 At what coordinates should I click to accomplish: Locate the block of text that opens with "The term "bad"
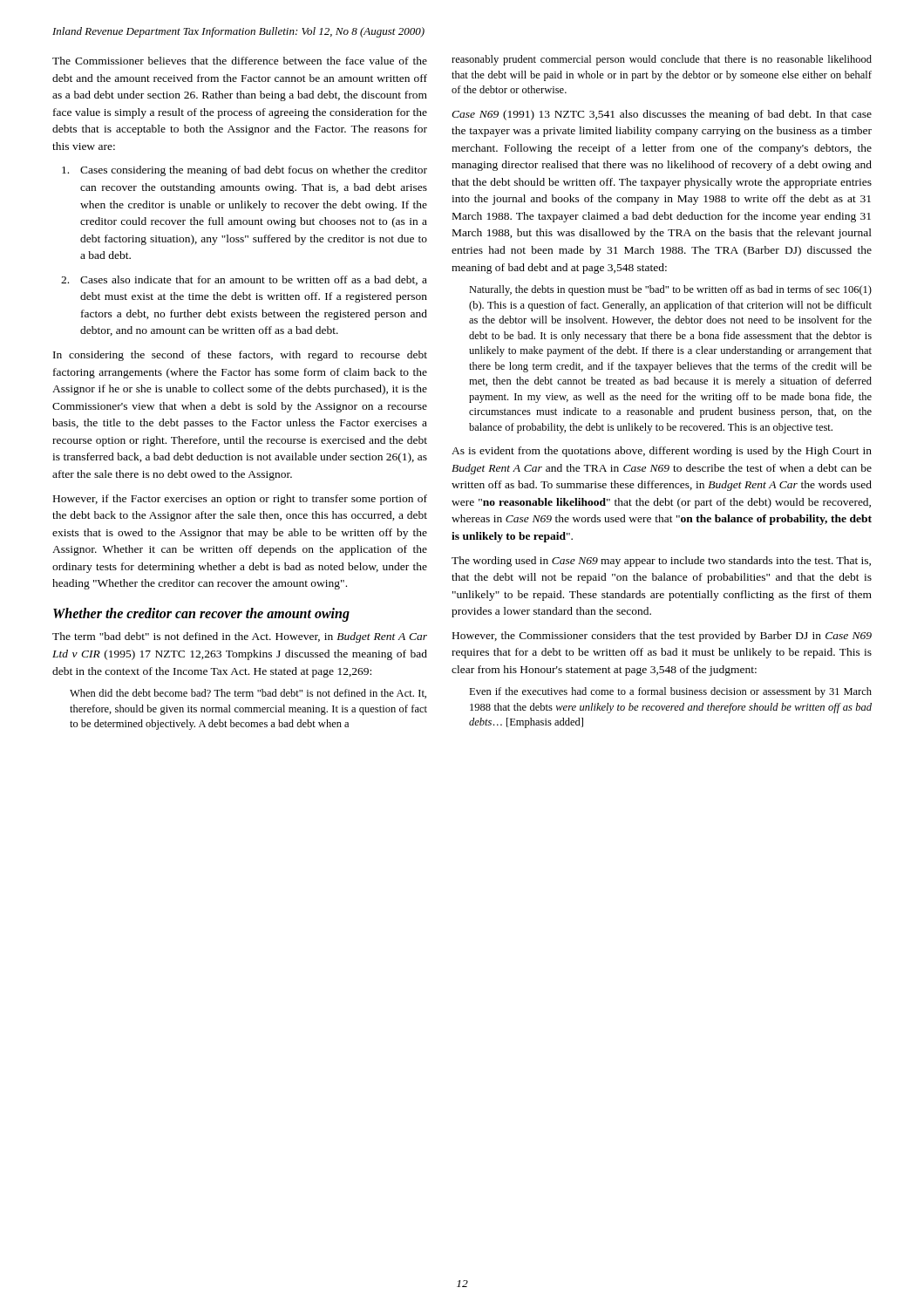coord(240,654)
